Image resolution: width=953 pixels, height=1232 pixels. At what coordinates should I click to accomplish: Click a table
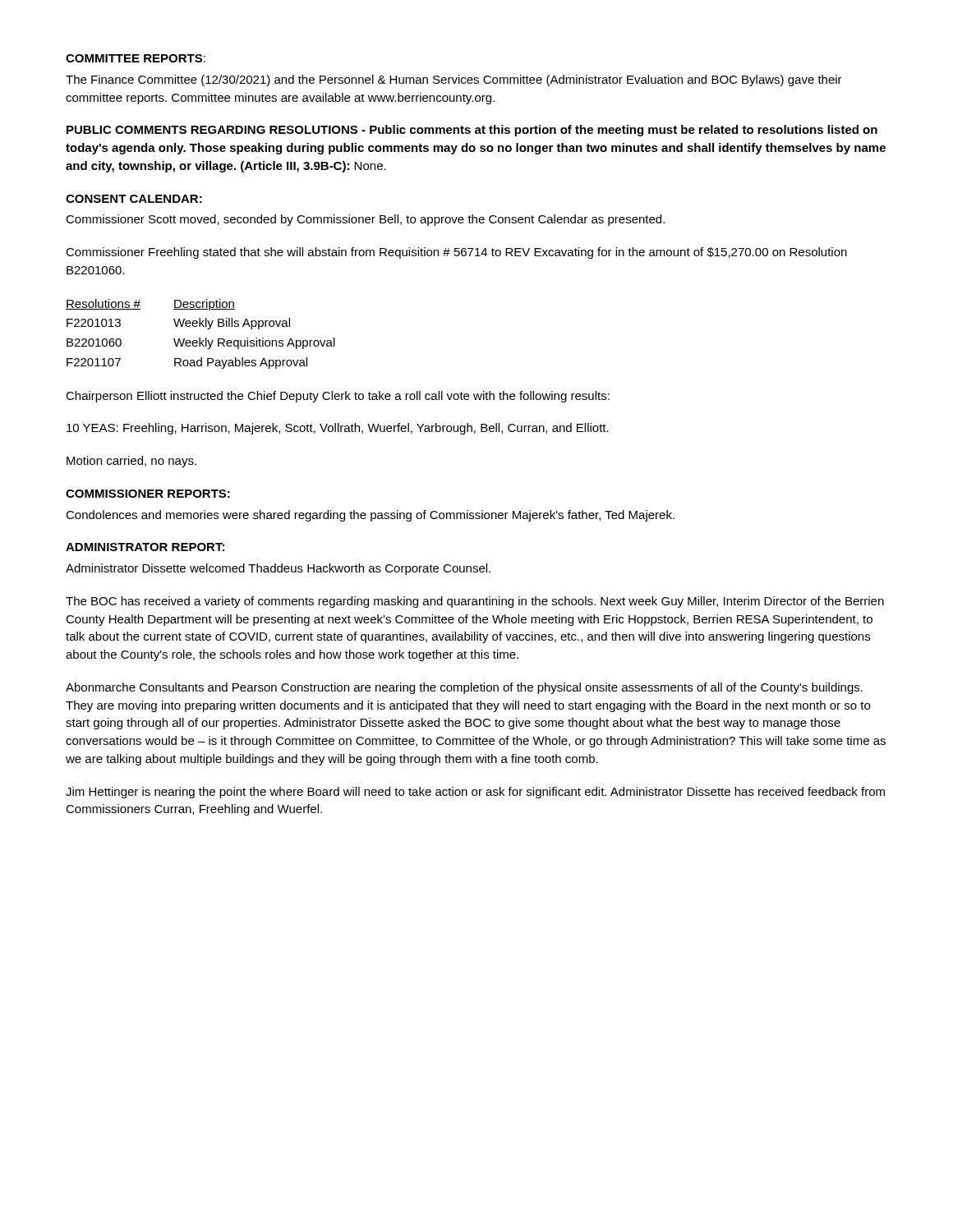click(x=476, y=333)
